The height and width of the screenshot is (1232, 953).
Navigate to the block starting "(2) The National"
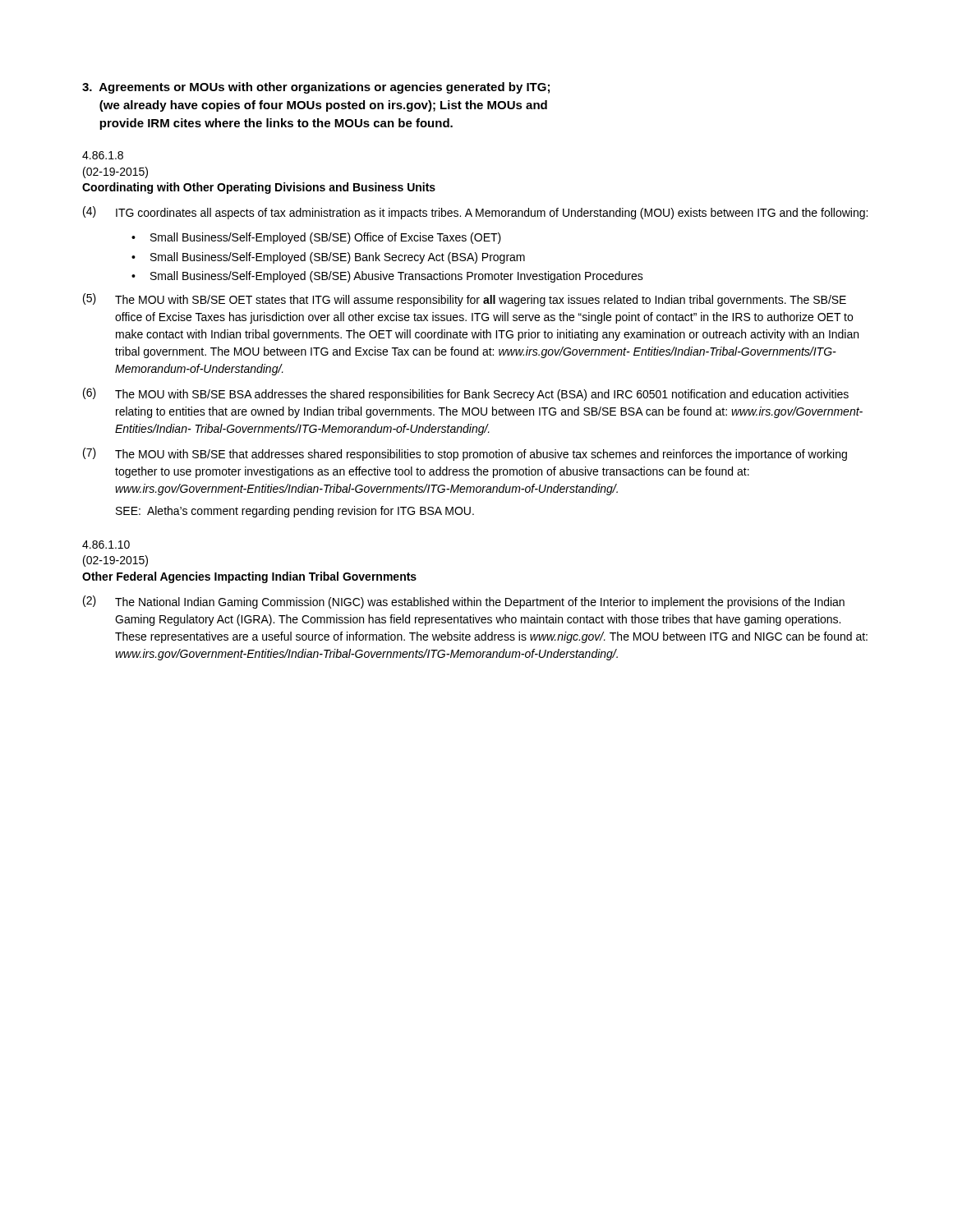click(476, 628)
